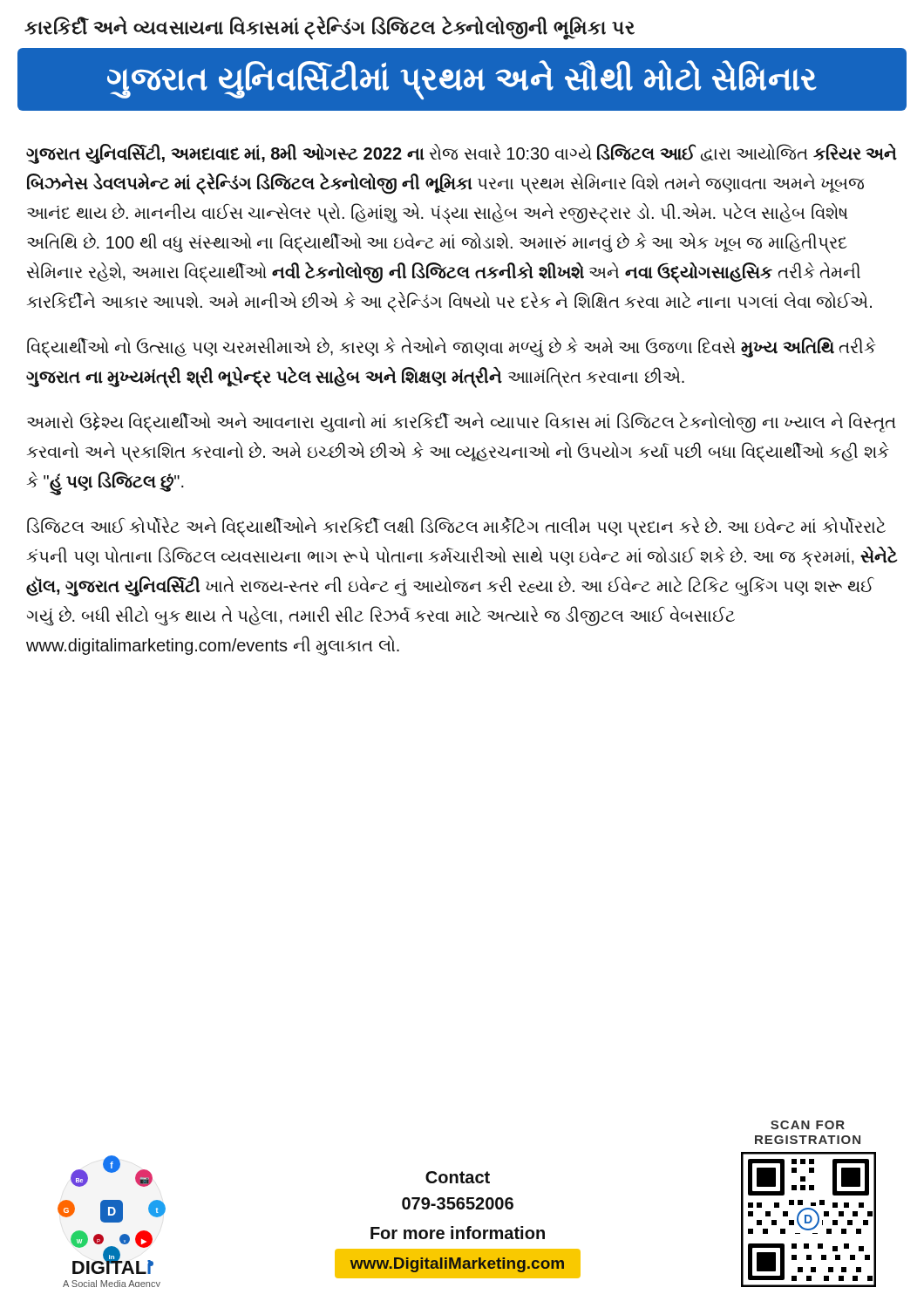924x1308 pixels.
Task: Find the block on this page that starts "ગુજરાત યુનિવર્સિટી, અમદાવાદ"
Action: coord(462,228)
